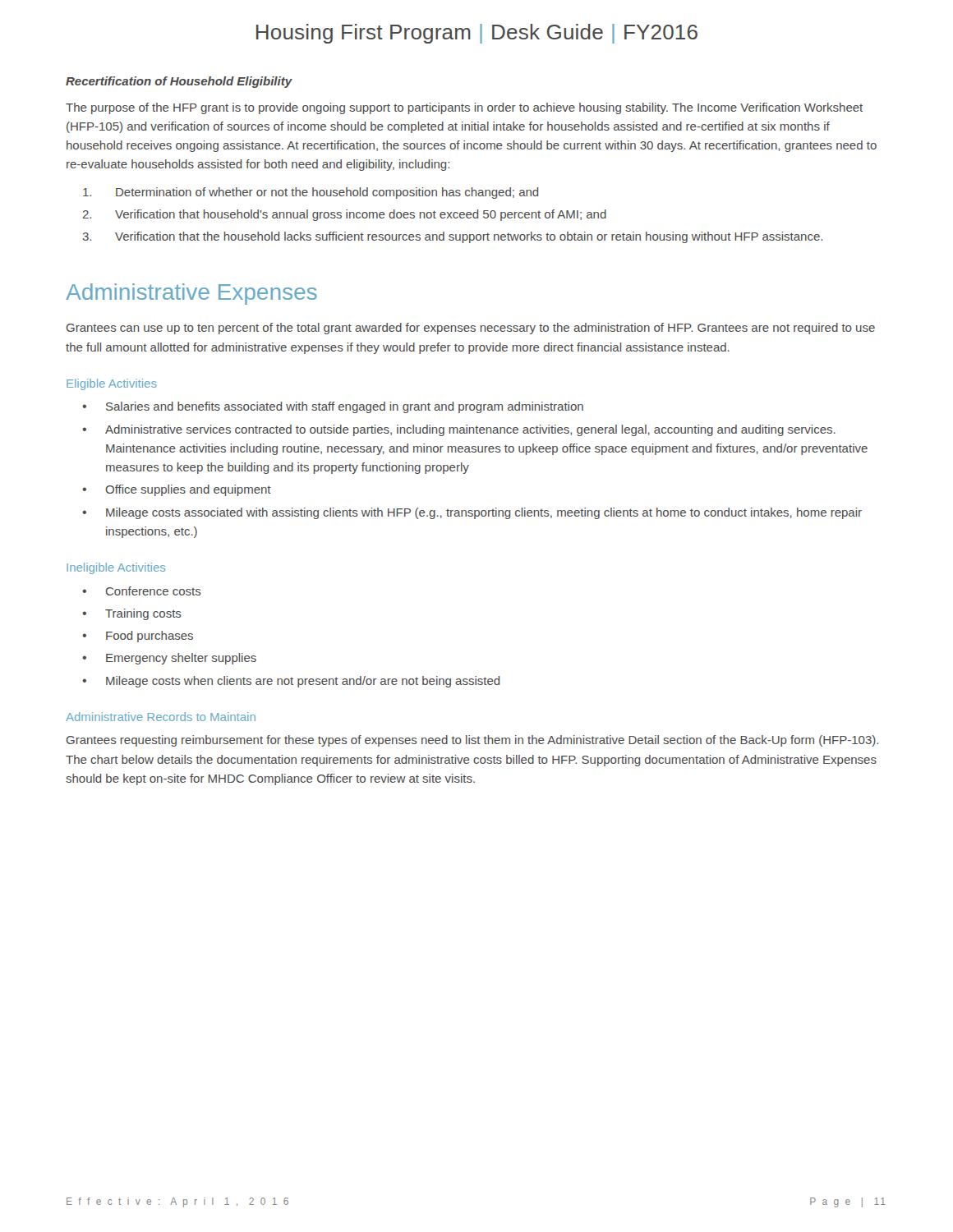Screen dimensions: 1232x953
Task: Select the element starting "Eligible Activities"
Action: click(111, 383)
